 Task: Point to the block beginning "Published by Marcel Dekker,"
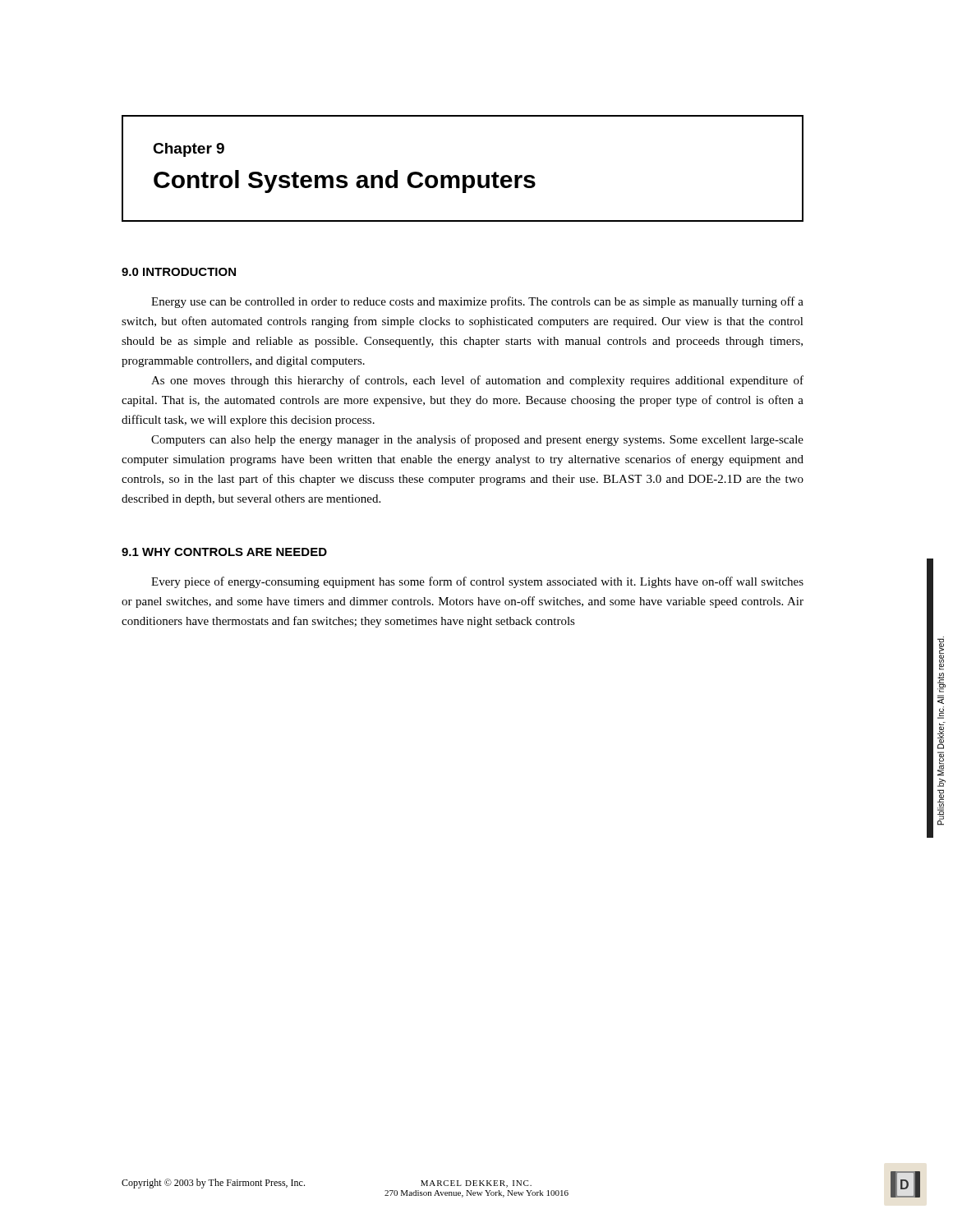click(x=941, y=731)
